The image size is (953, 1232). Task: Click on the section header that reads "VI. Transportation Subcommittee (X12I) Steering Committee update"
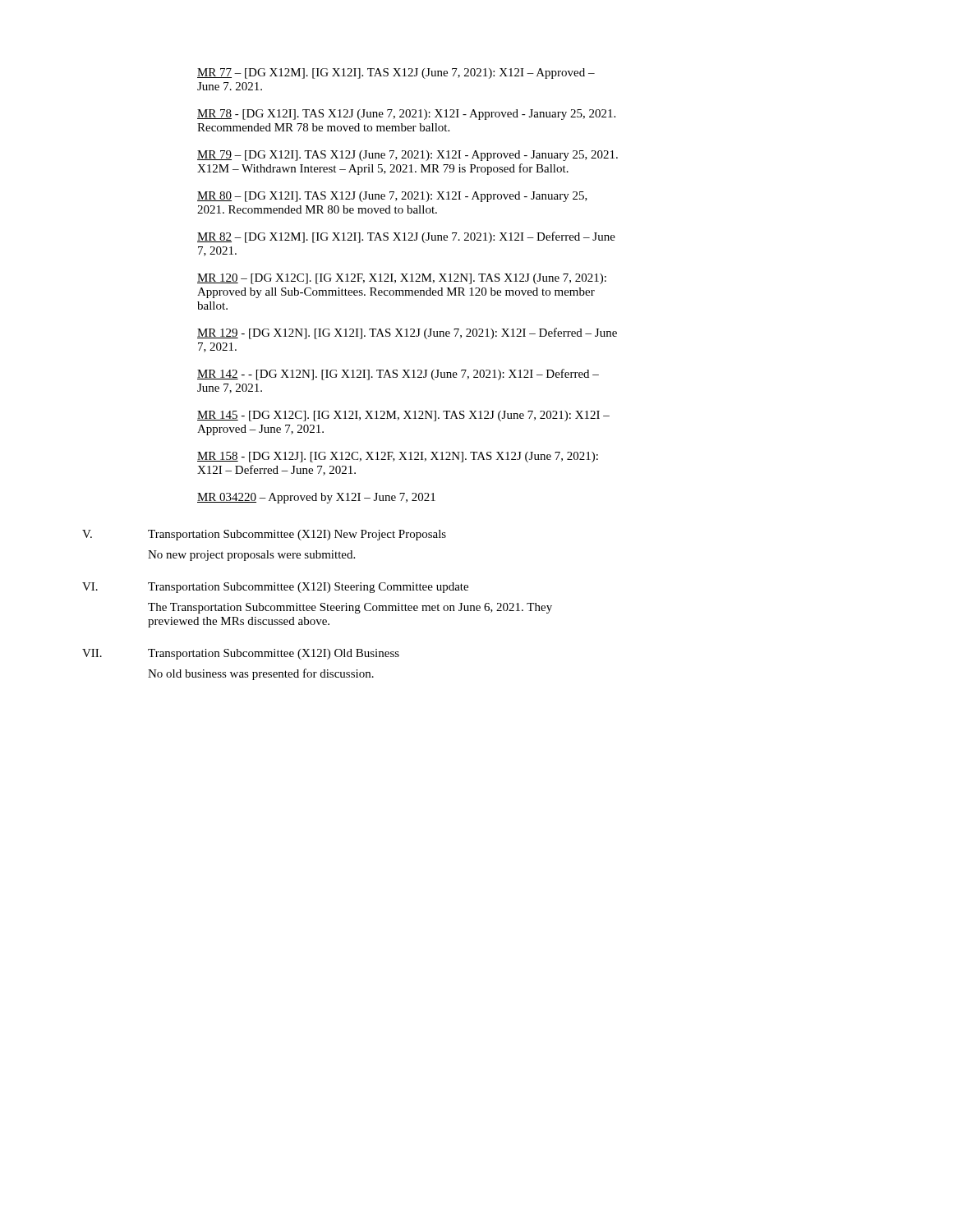click(476, 587)
